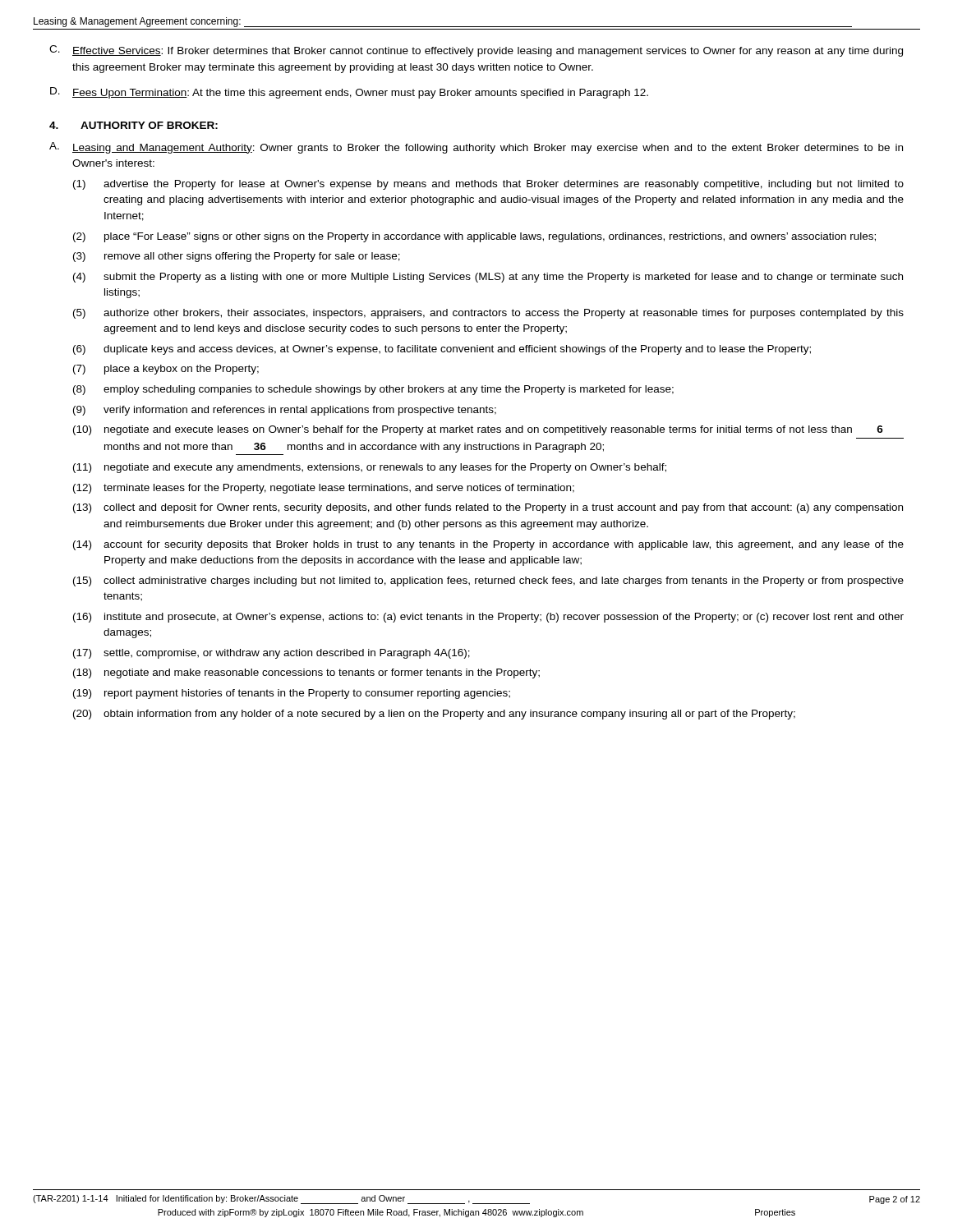This screenshot has height=1232, width=953.
Task: Locate the list item with the text "(18) negotiate and make reasonable concessions to"
Action: pos(488,673)
